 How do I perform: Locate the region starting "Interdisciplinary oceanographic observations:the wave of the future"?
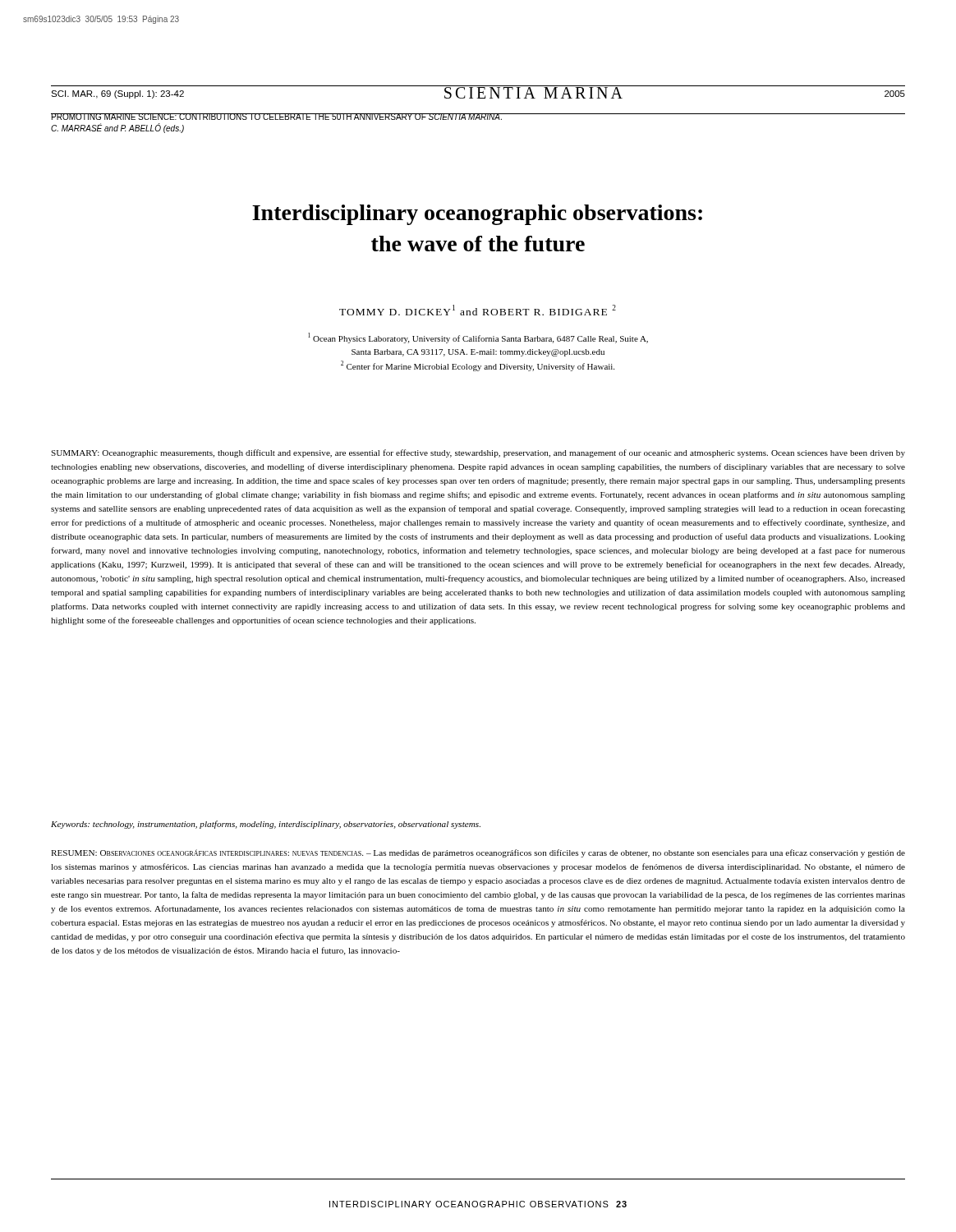pos(478,228)
